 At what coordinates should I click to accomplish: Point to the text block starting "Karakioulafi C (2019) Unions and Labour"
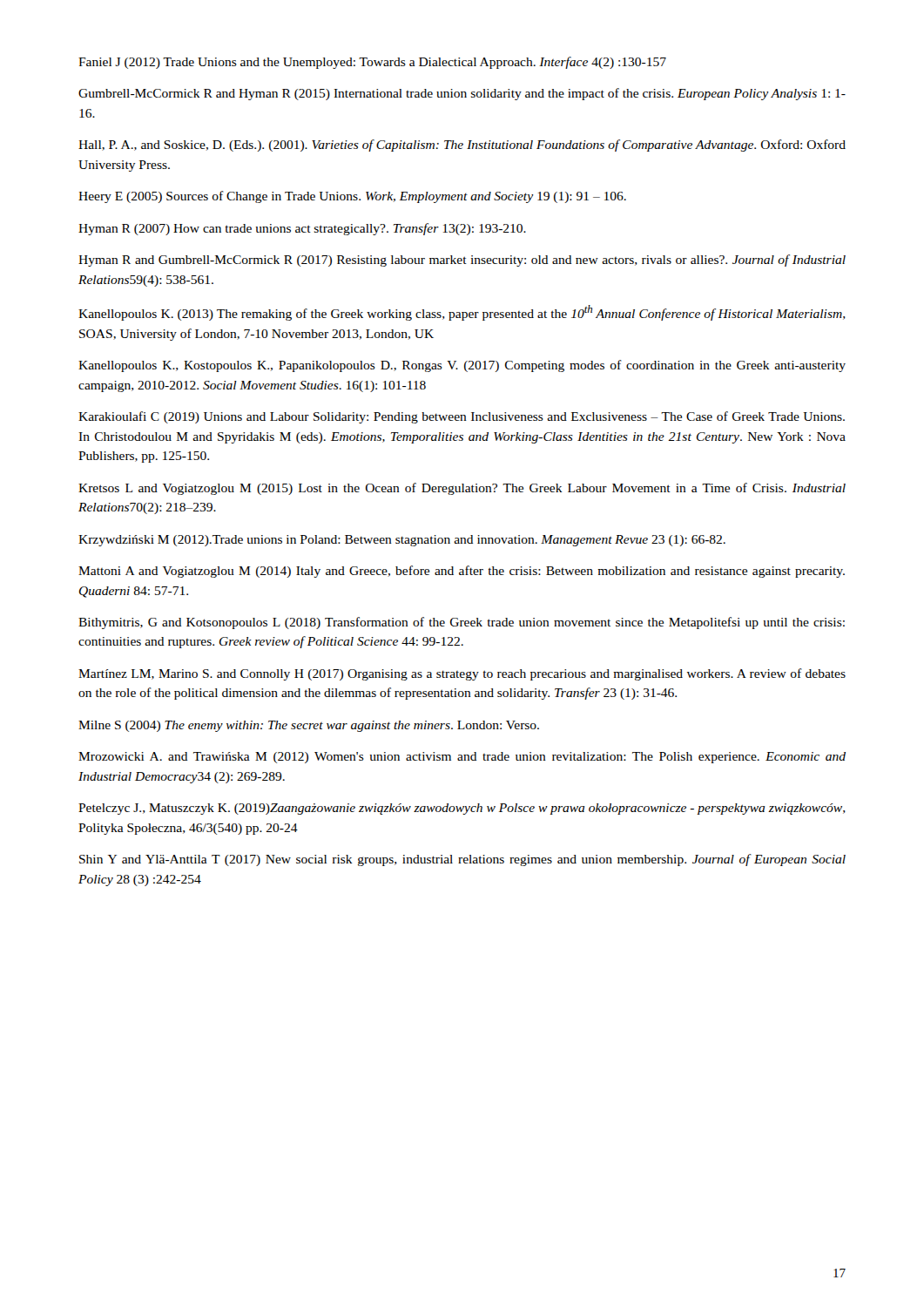click(x=462, y=436)
